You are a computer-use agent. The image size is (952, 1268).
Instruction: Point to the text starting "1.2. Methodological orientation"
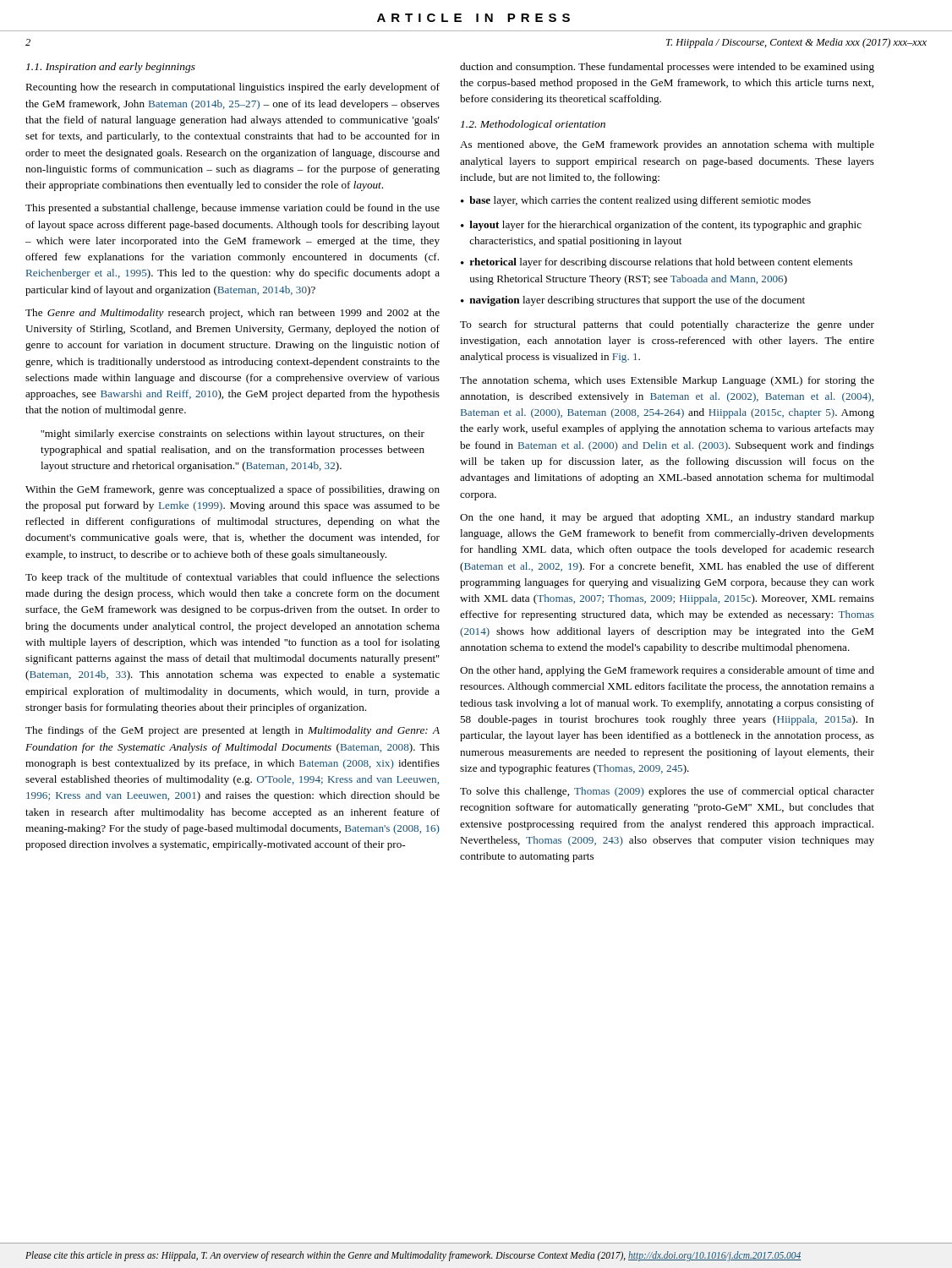point(533,124)
